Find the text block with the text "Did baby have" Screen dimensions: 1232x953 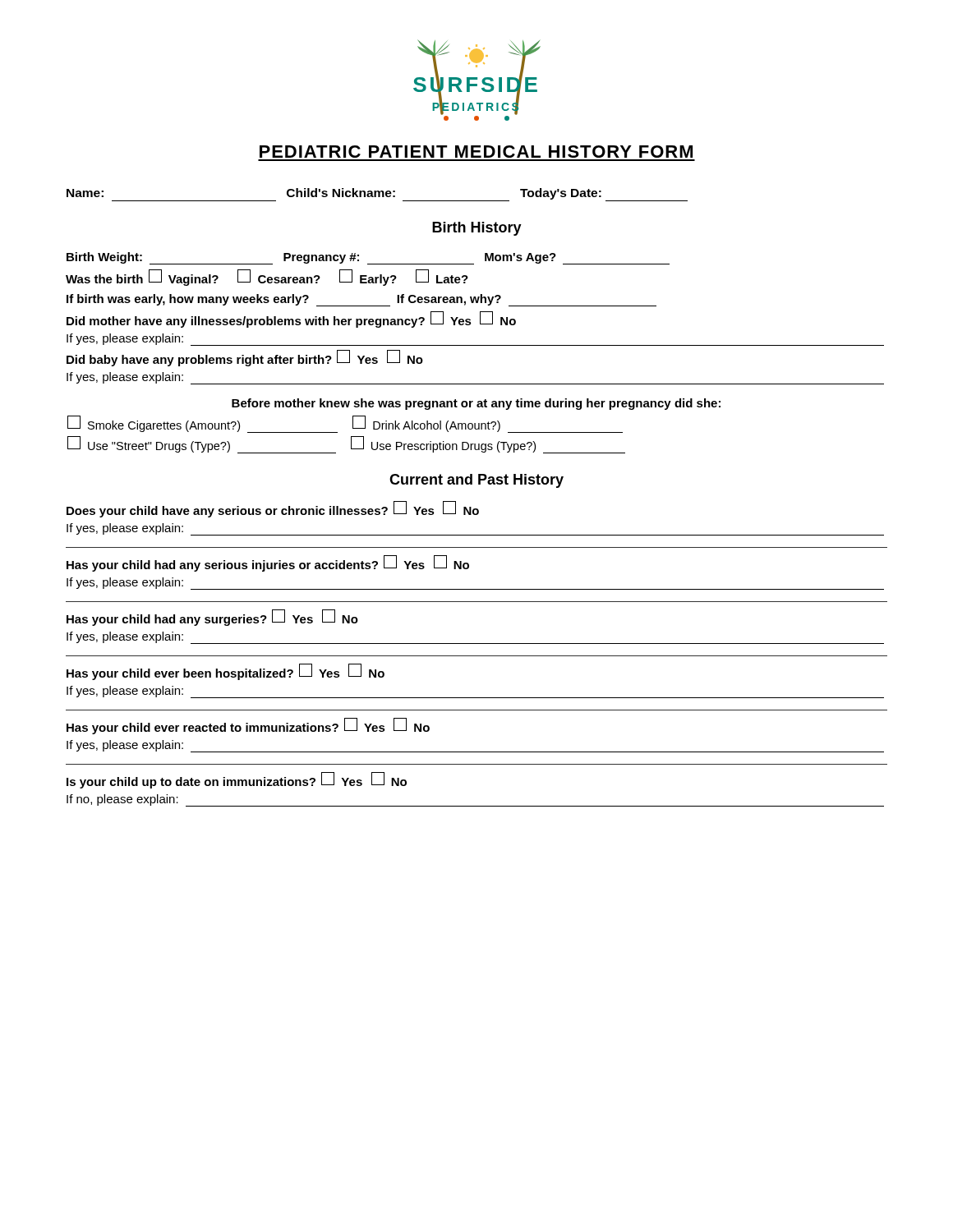tap(244, 359)
